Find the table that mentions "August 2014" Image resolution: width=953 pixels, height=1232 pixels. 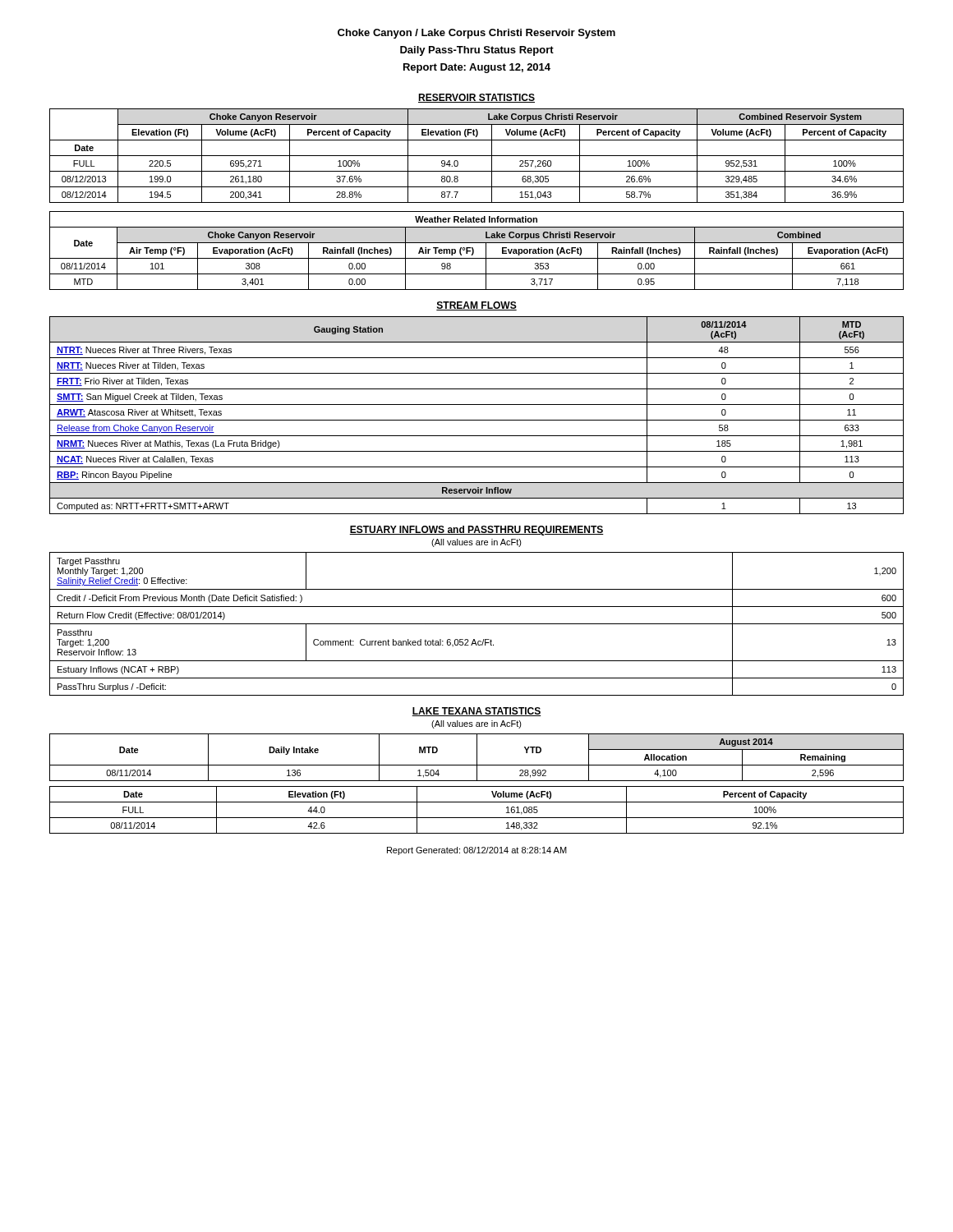(x=476, y=758)
